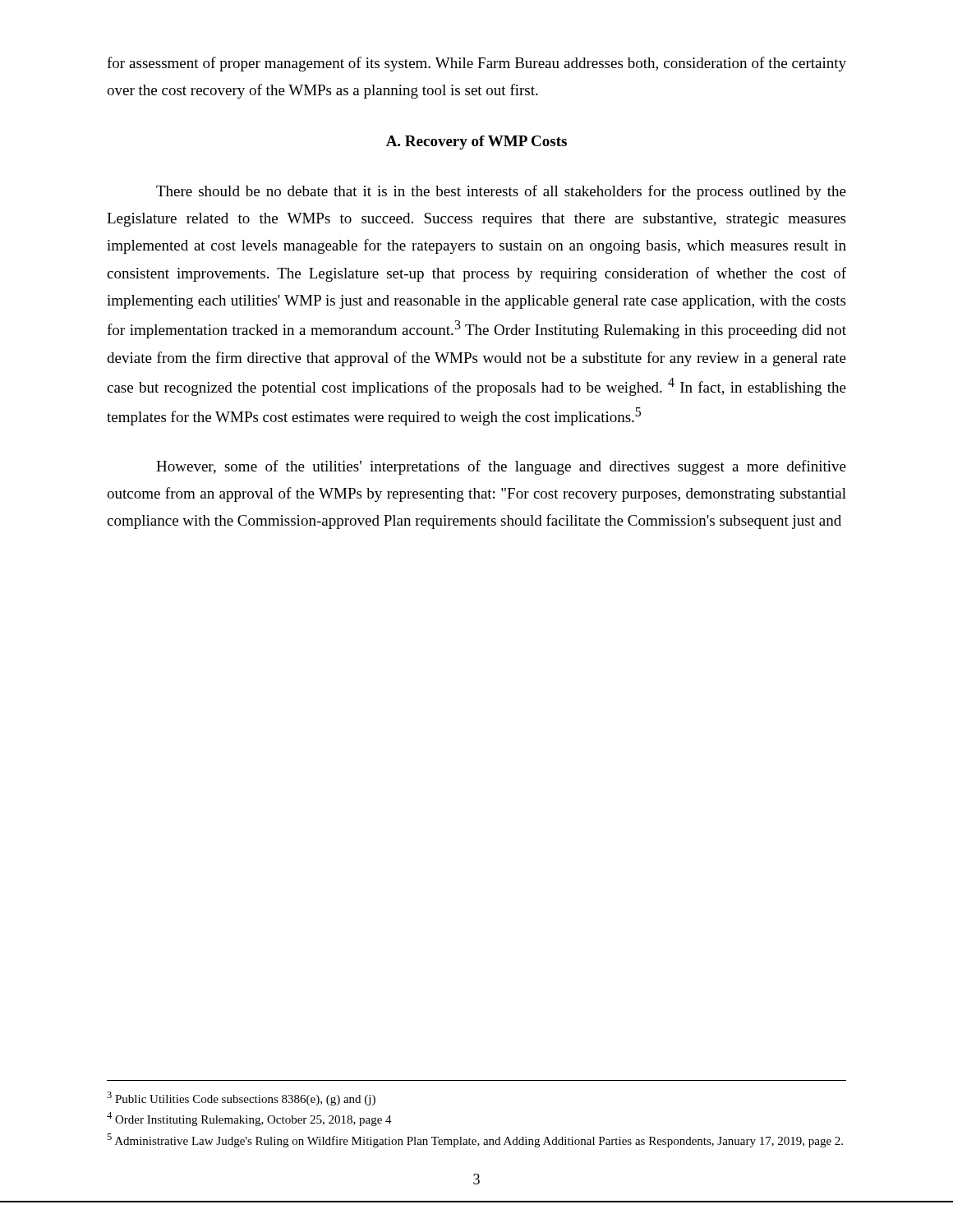The image size is (953, 1232).
Task: Where is the passage that starts "for assessment of proper management of its"?
Action: coord(476,77)
